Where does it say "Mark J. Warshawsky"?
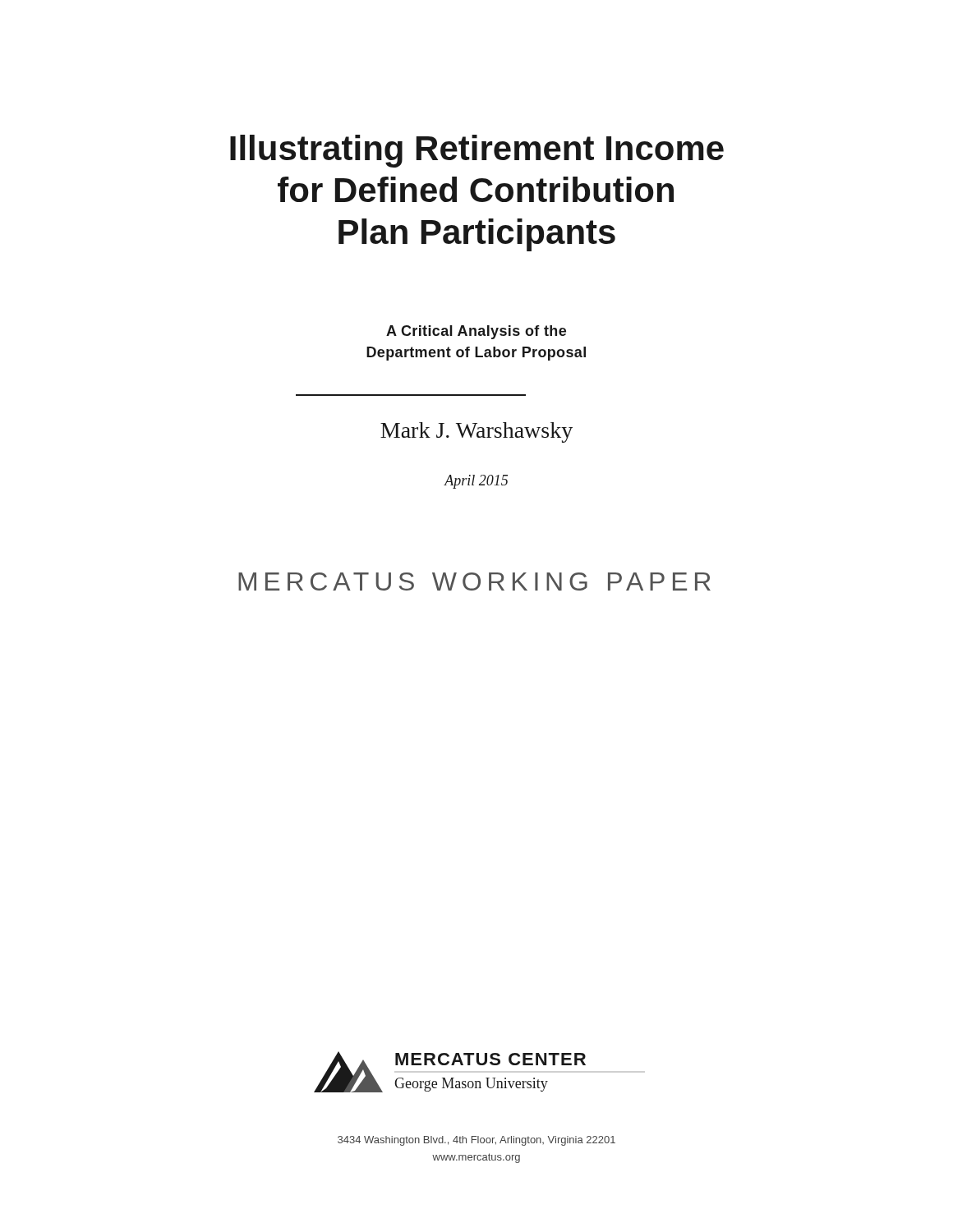 [x=476, y=430]
